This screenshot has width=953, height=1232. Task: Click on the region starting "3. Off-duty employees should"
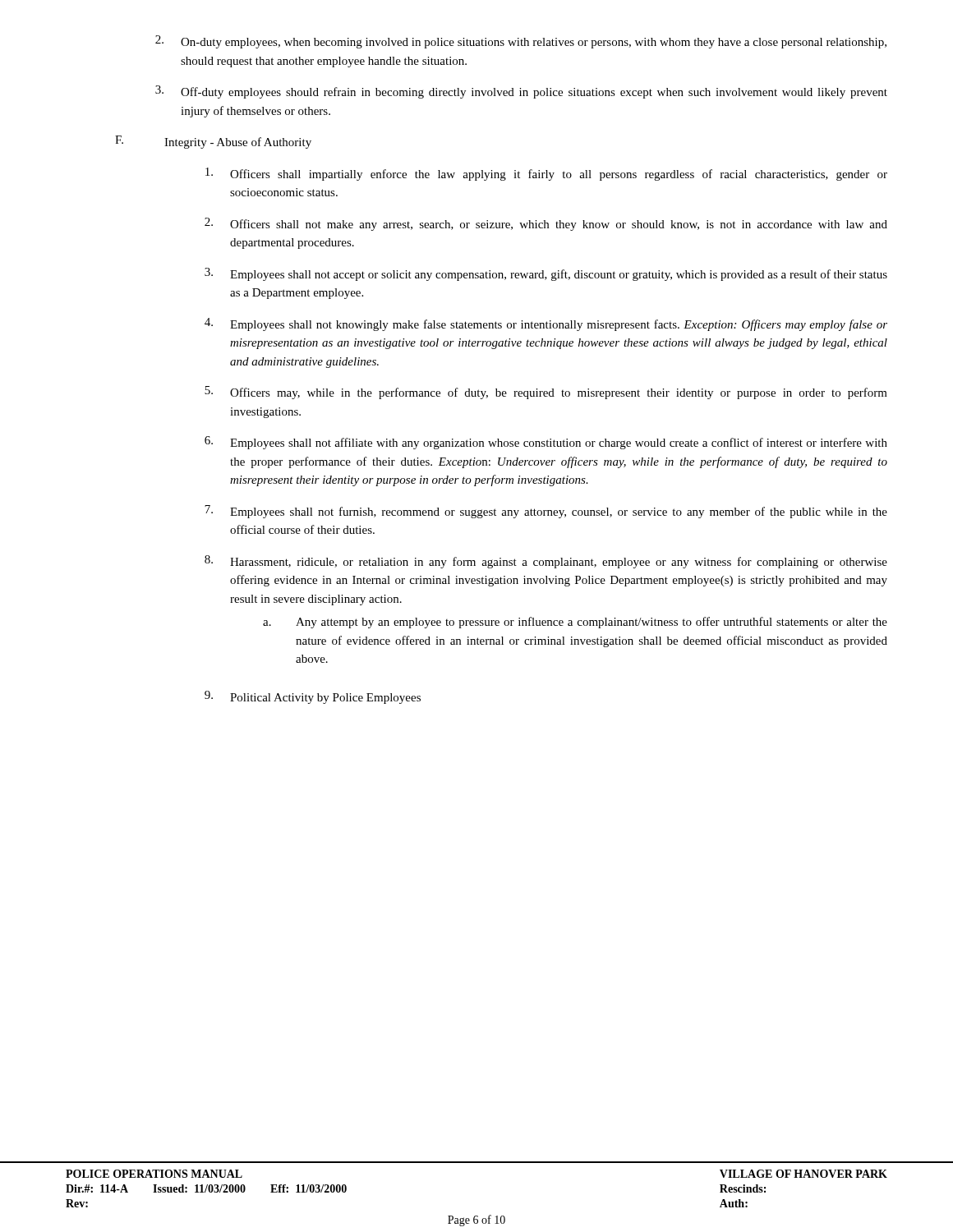[x=501, y=101]
